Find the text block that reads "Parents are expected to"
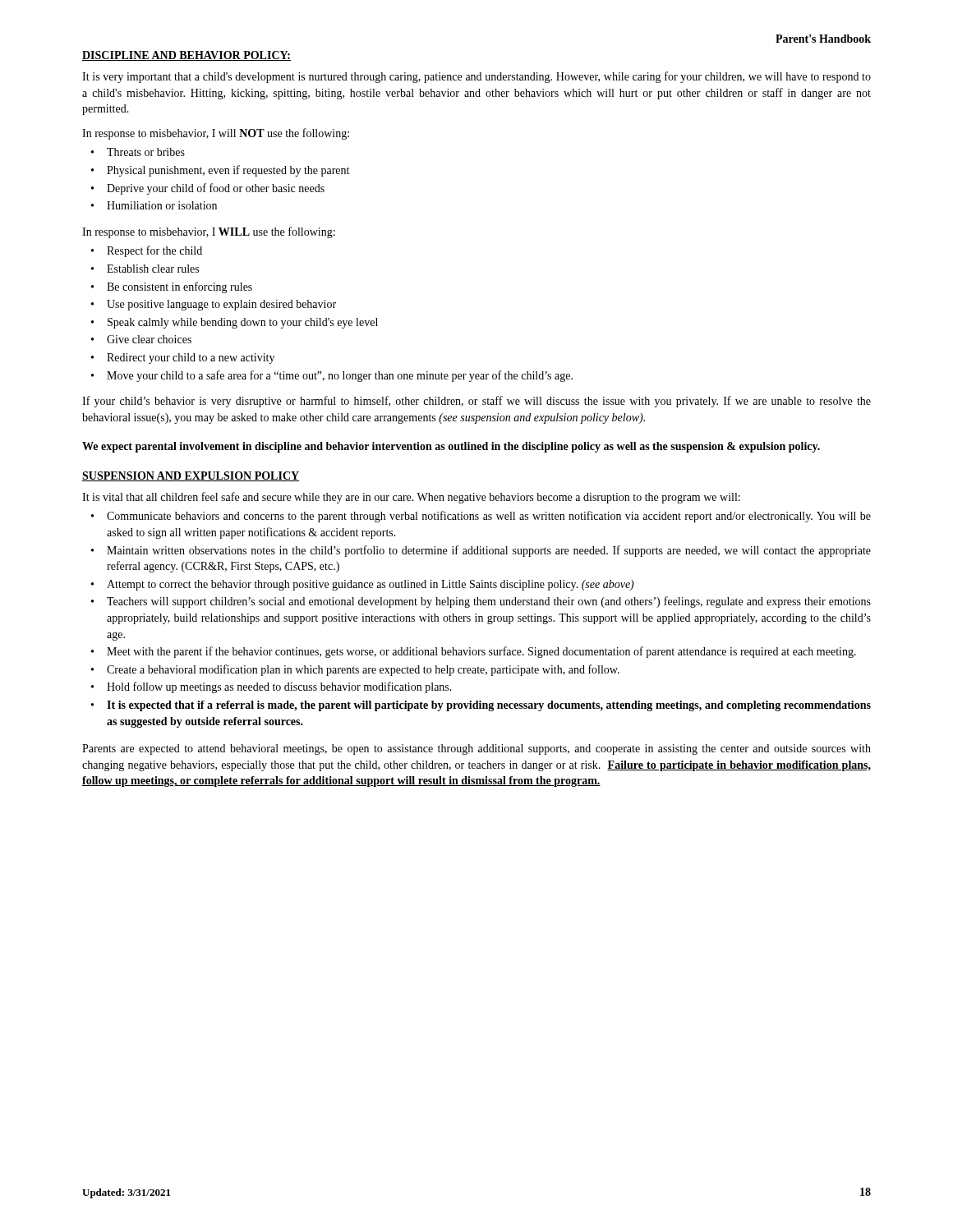The image size is (953, 1232). click(x=476, y=765)
